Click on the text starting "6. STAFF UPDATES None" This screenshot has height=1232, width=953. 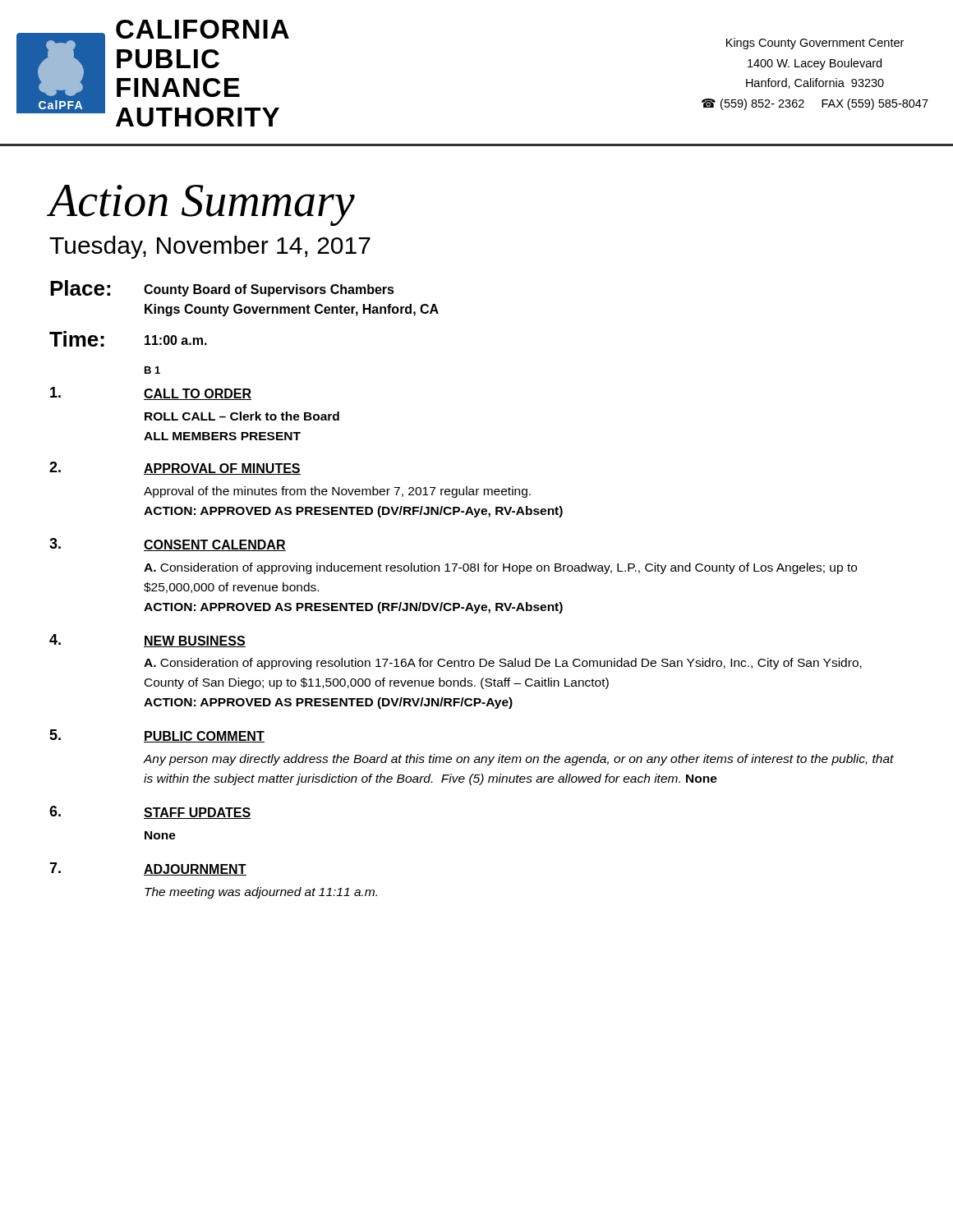pos(150,812)
